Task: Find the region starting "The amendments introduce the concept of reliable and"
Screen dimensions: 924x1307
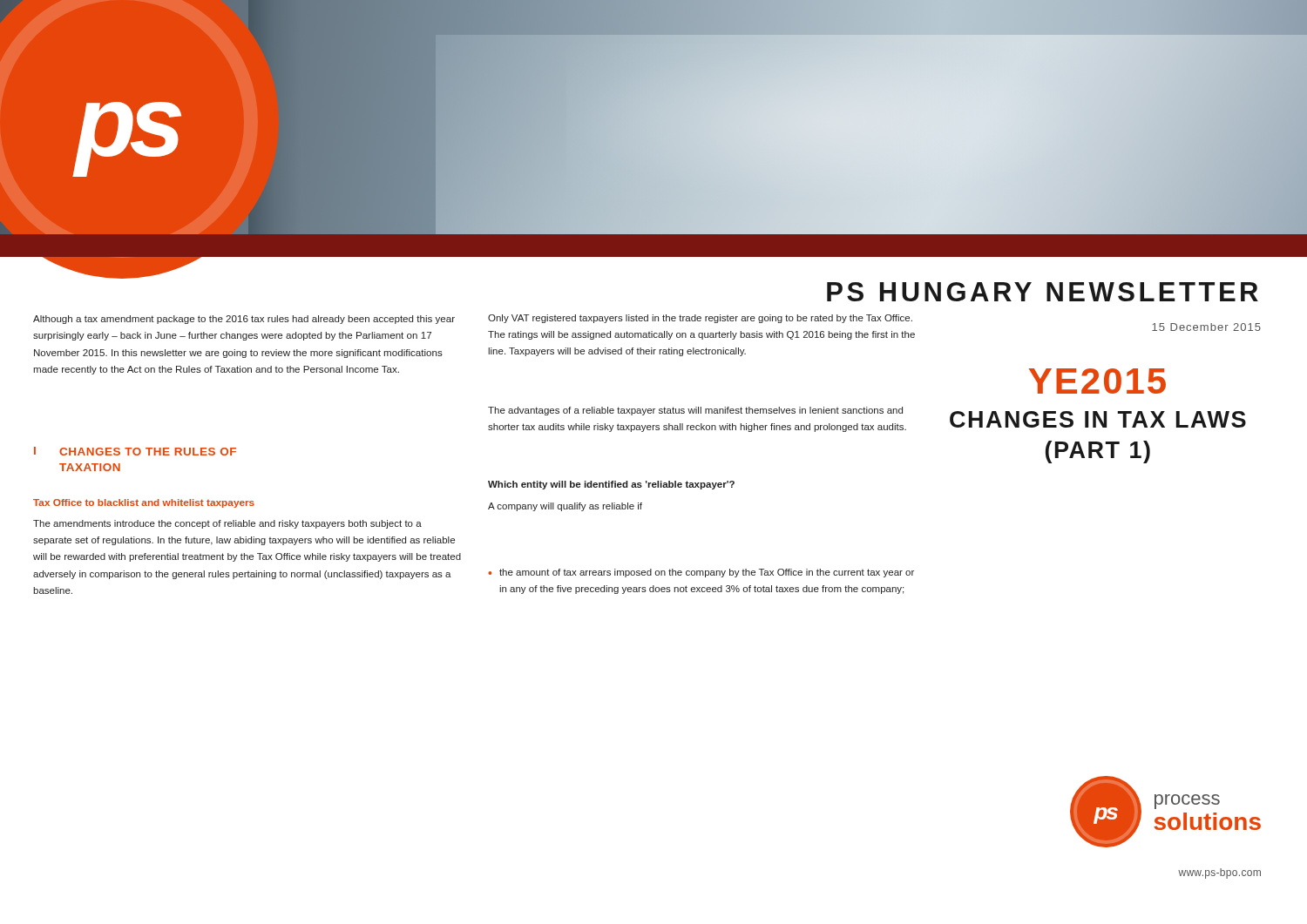Action: pyautogui.click(x=247, y=557)
